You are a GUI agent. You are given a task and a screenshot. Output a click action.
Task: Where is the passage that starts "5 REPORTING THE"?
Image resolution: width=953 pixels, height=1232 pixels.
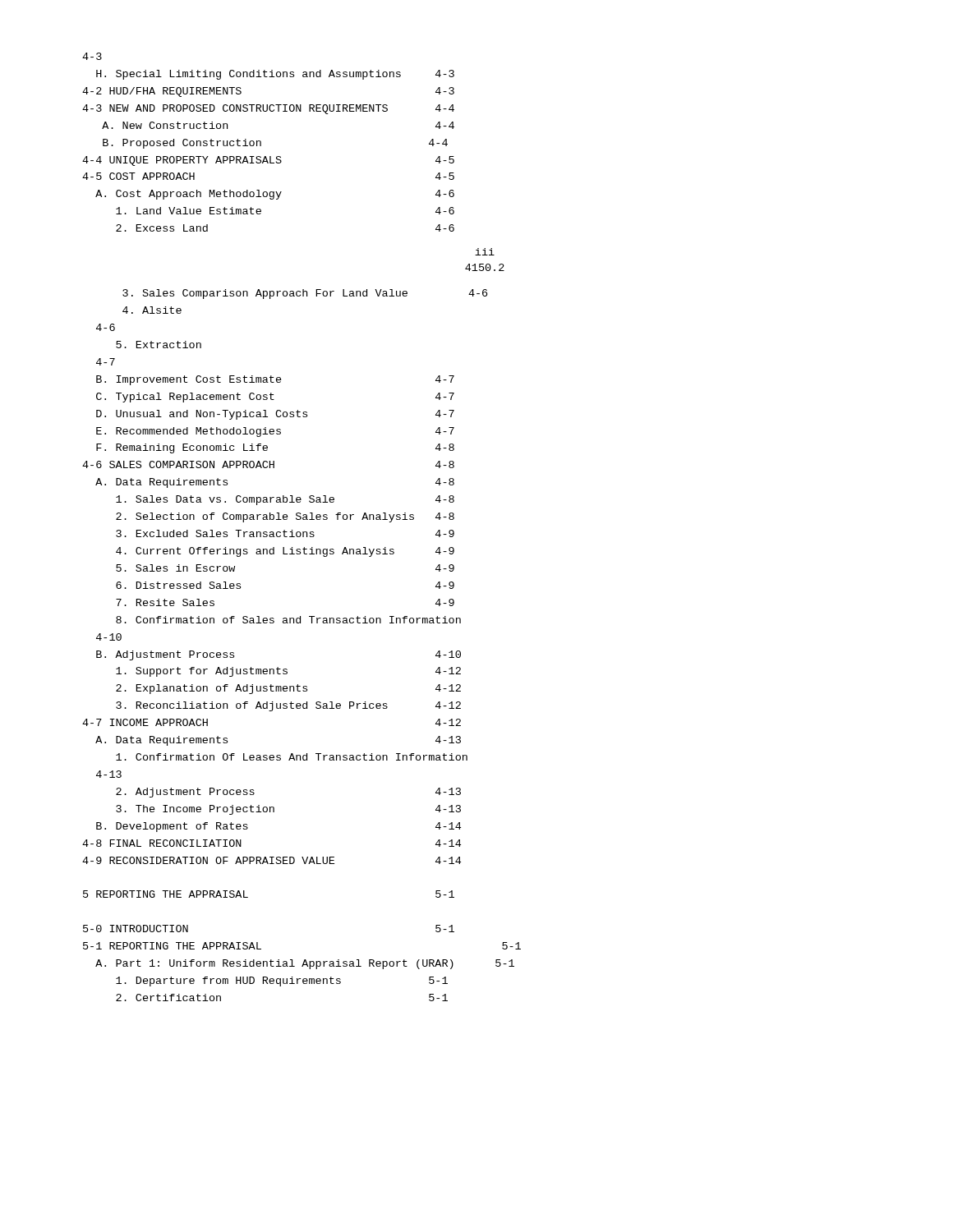tap(165, 894)
